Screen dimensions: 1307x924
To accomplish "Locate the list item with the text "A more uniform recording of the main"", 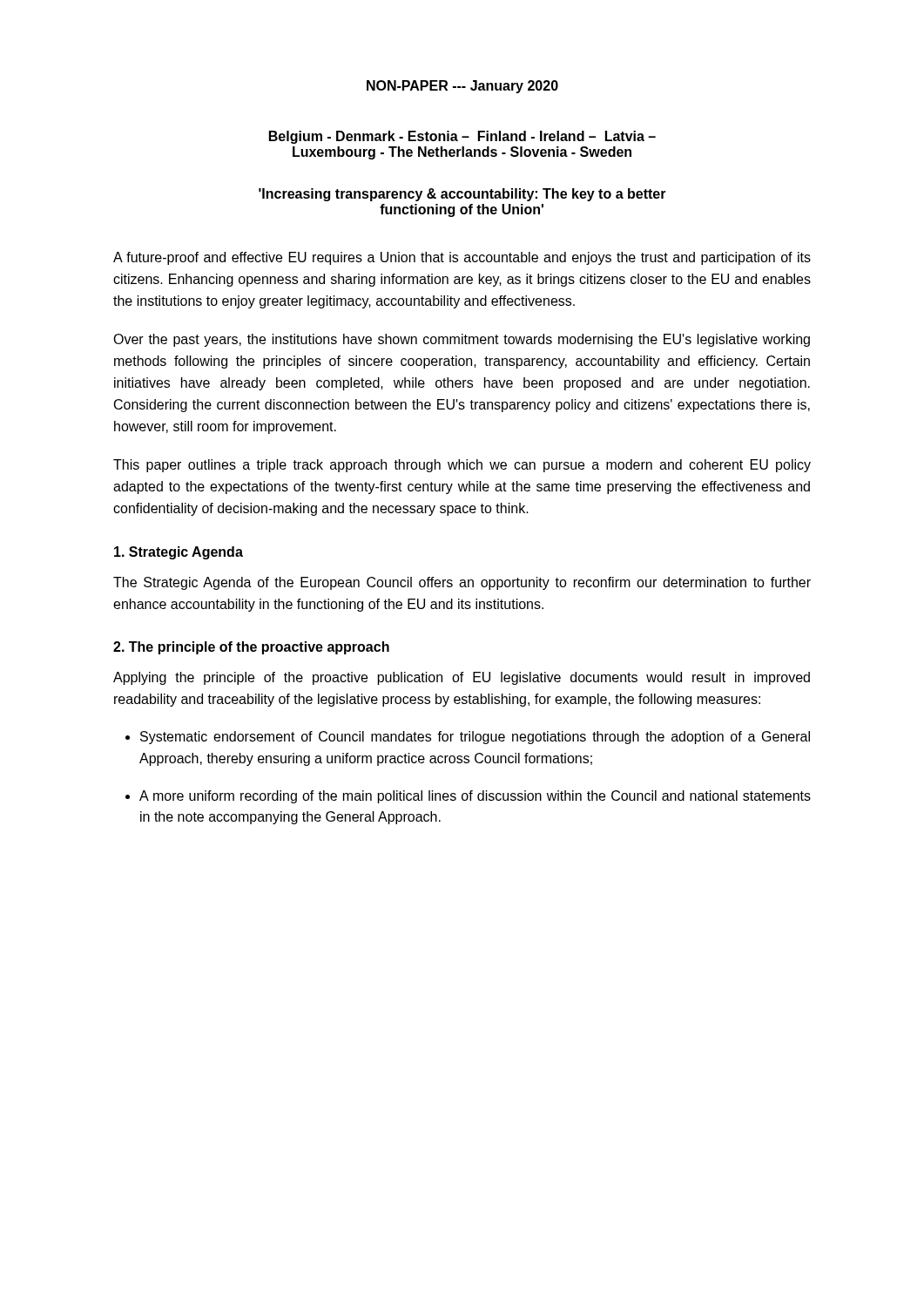I will [x=475, y=806].
